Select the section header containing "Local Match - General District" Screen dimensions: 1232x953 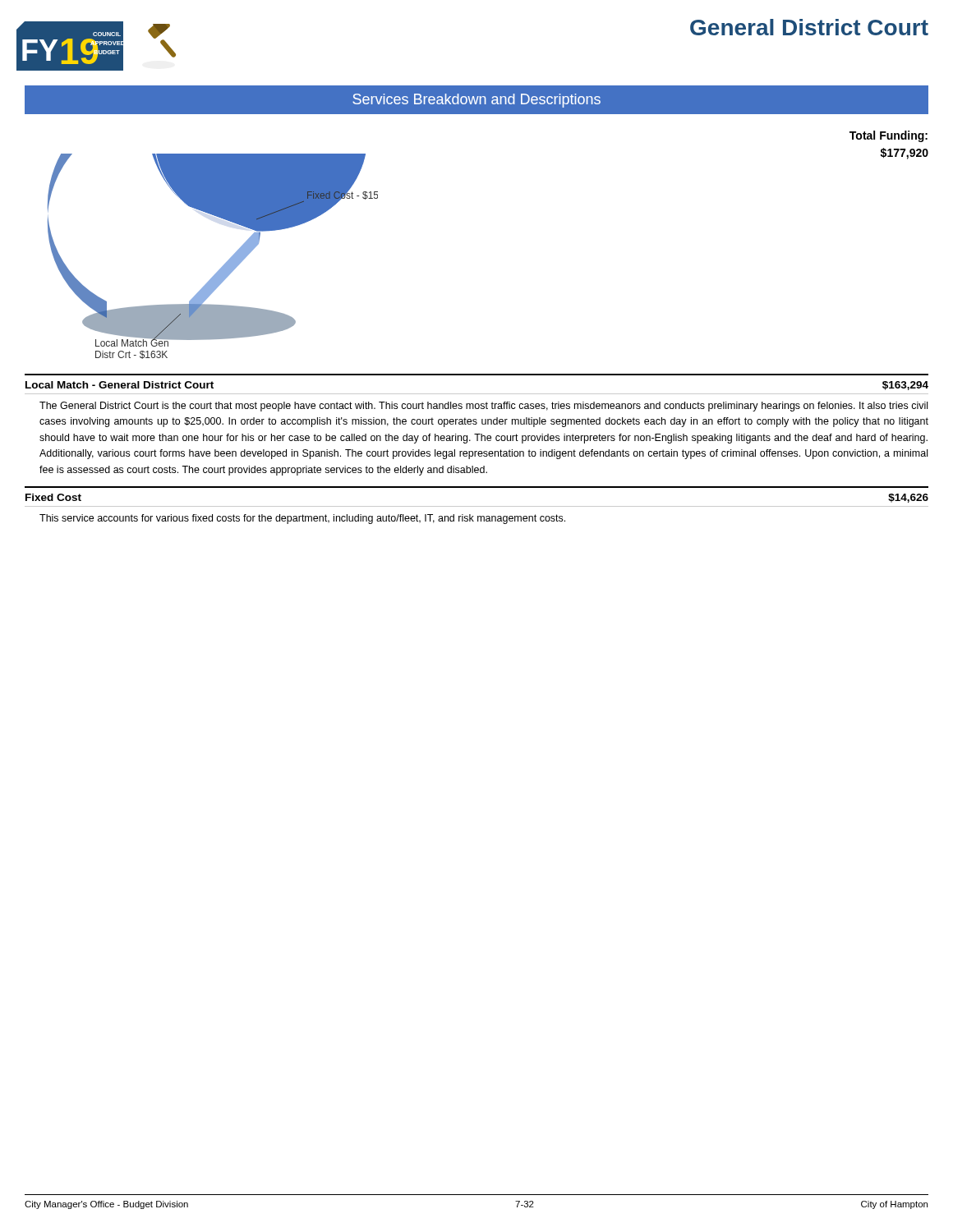click(x=476, y=385)
